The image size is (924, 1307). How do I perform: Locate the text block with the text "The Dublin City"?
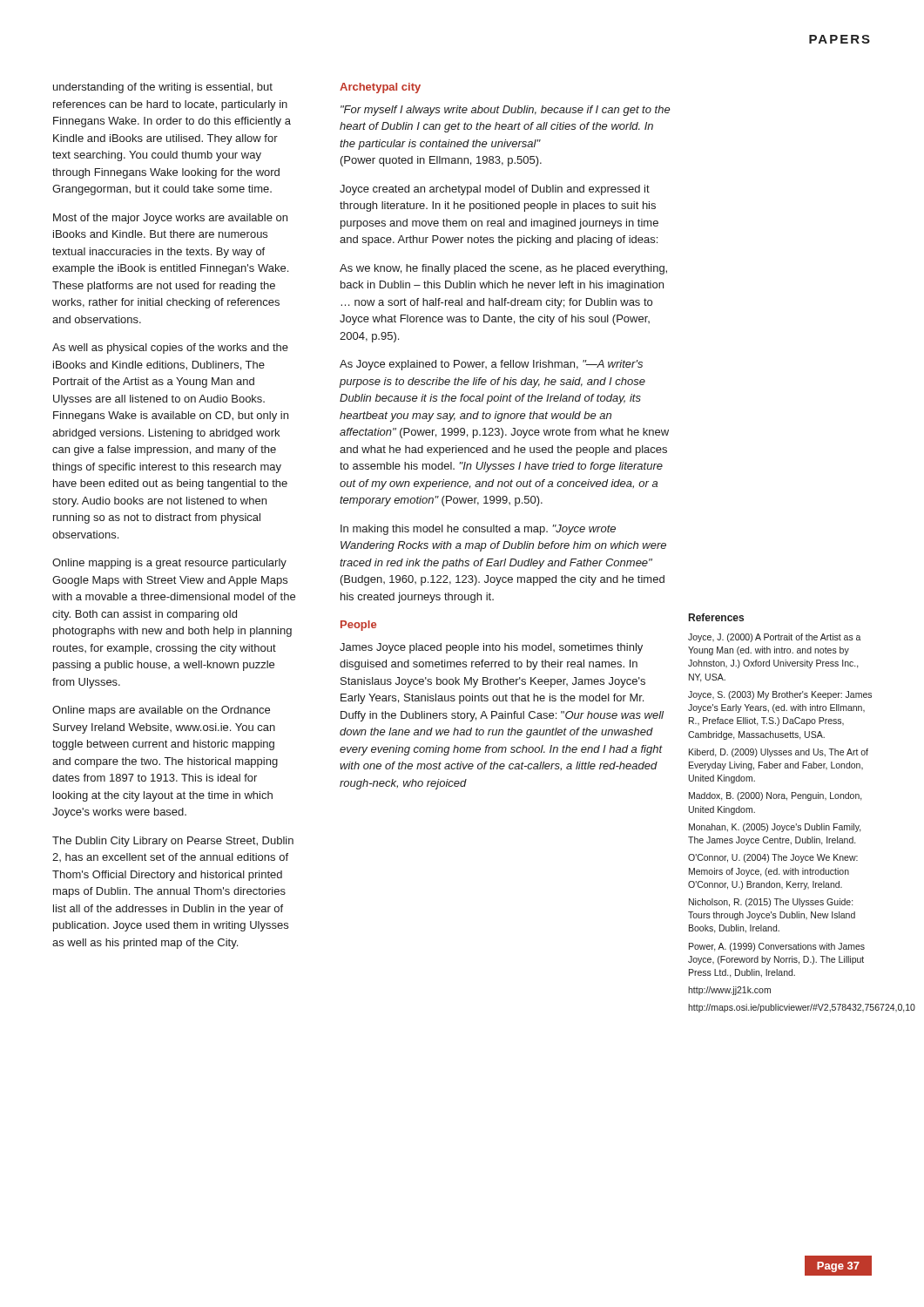(x=174, y=891)
